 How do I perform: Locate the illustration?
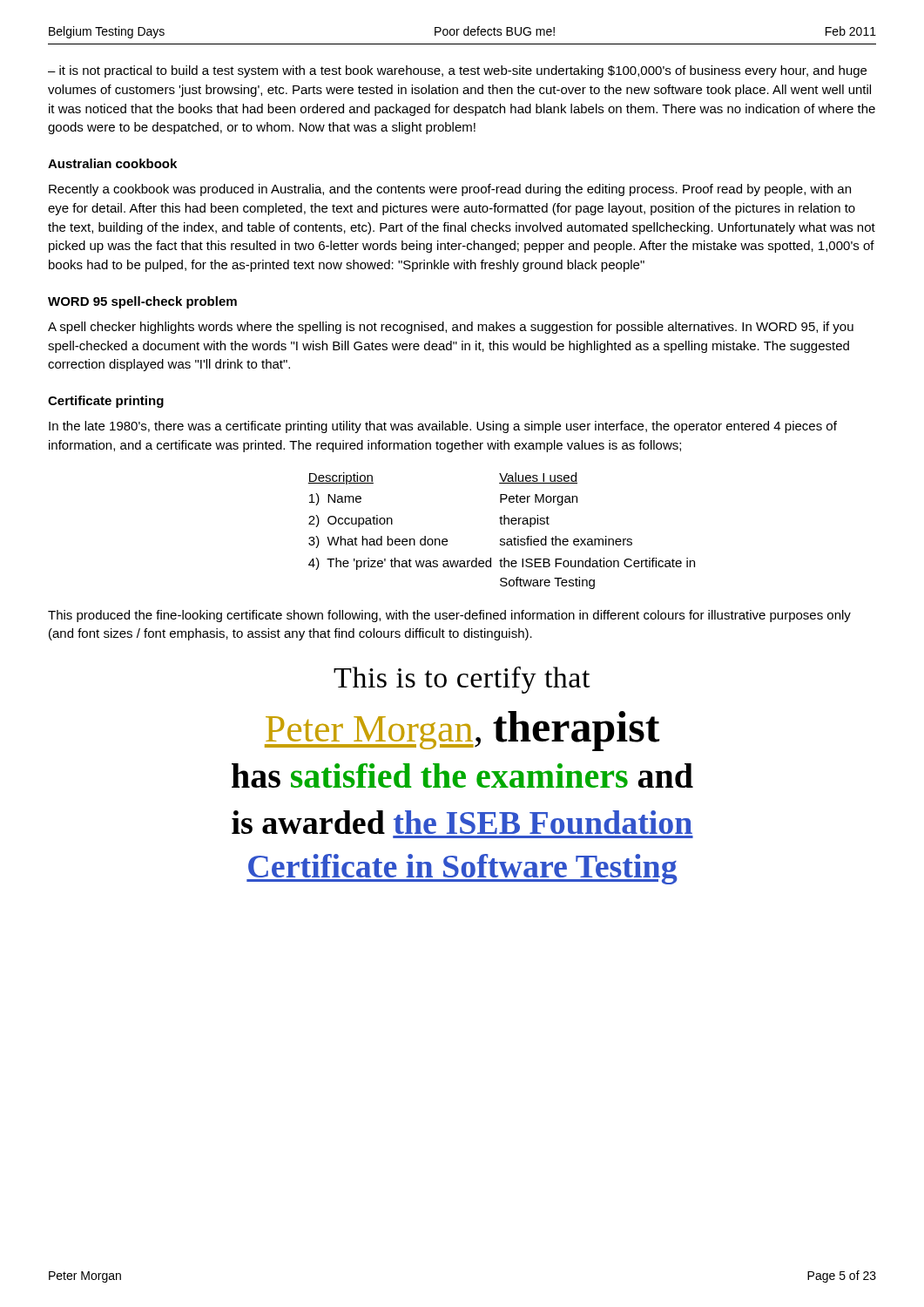[x=462, y=773]
